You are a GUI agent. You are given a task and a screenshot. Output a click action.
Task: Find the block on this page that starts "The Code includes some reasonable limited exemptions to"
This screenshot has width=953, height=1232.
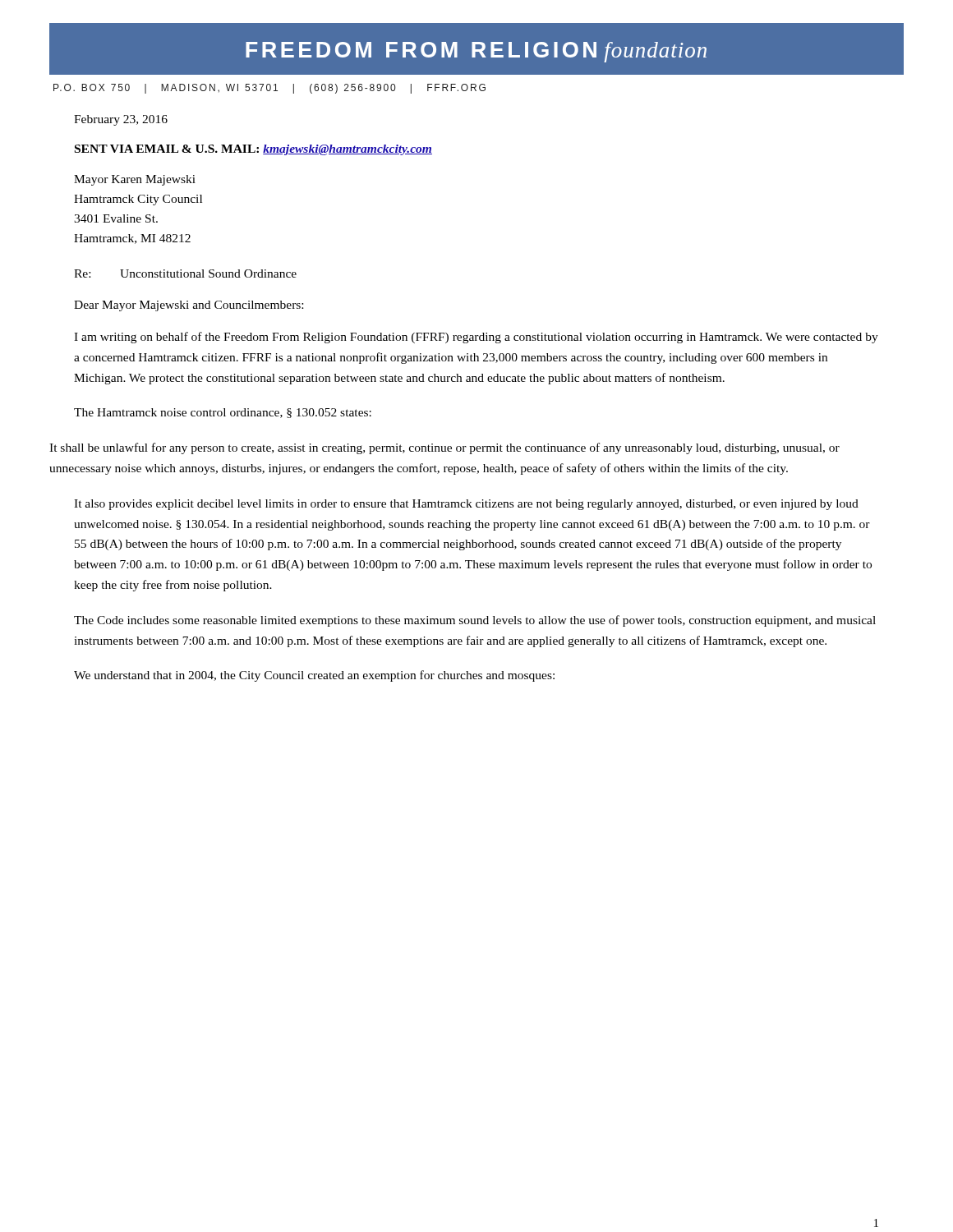pyautogui.click(x=475, y=630)
